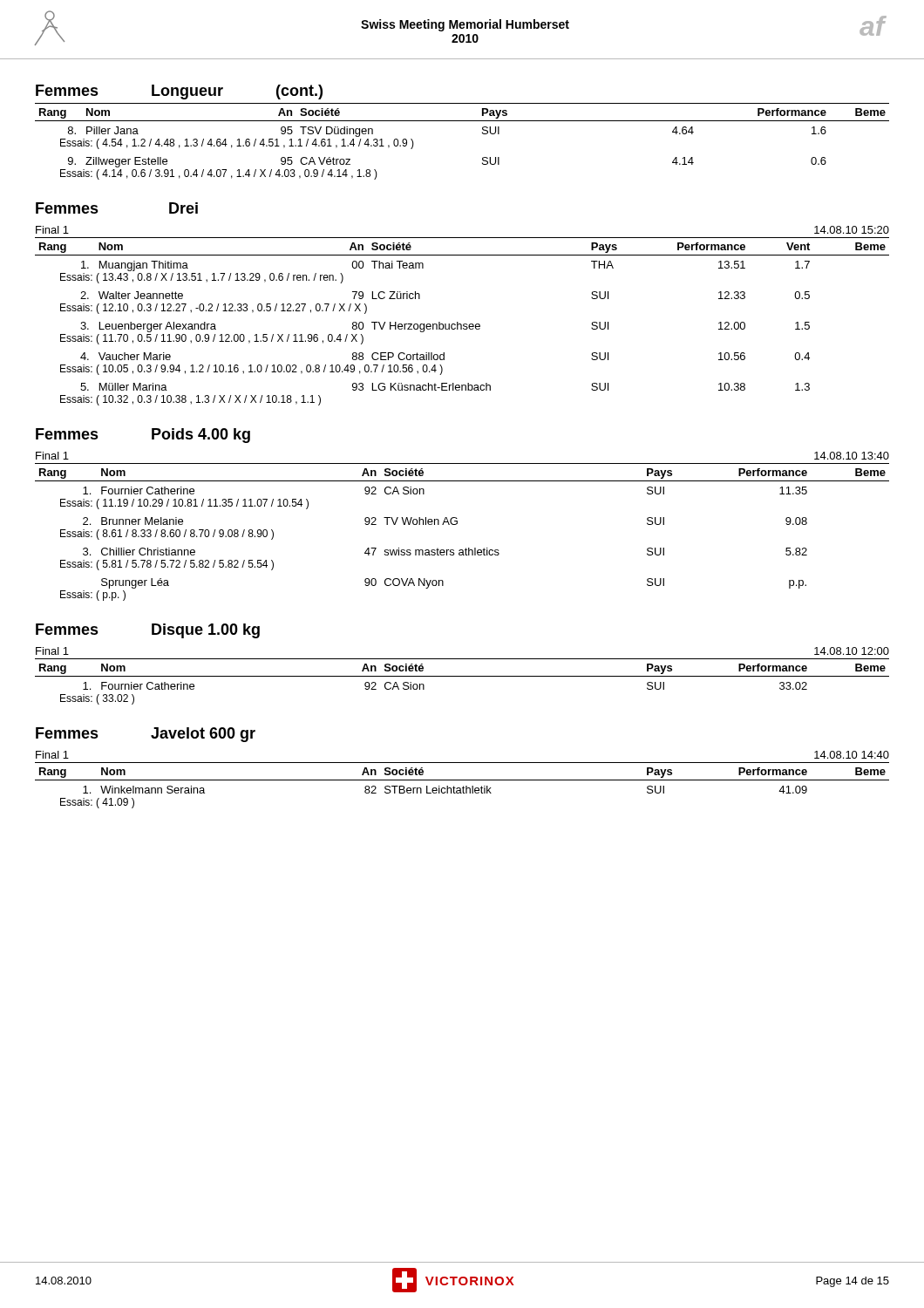Locate the table with the text "Essais: ( 41.09 )"

pos(462,787)
